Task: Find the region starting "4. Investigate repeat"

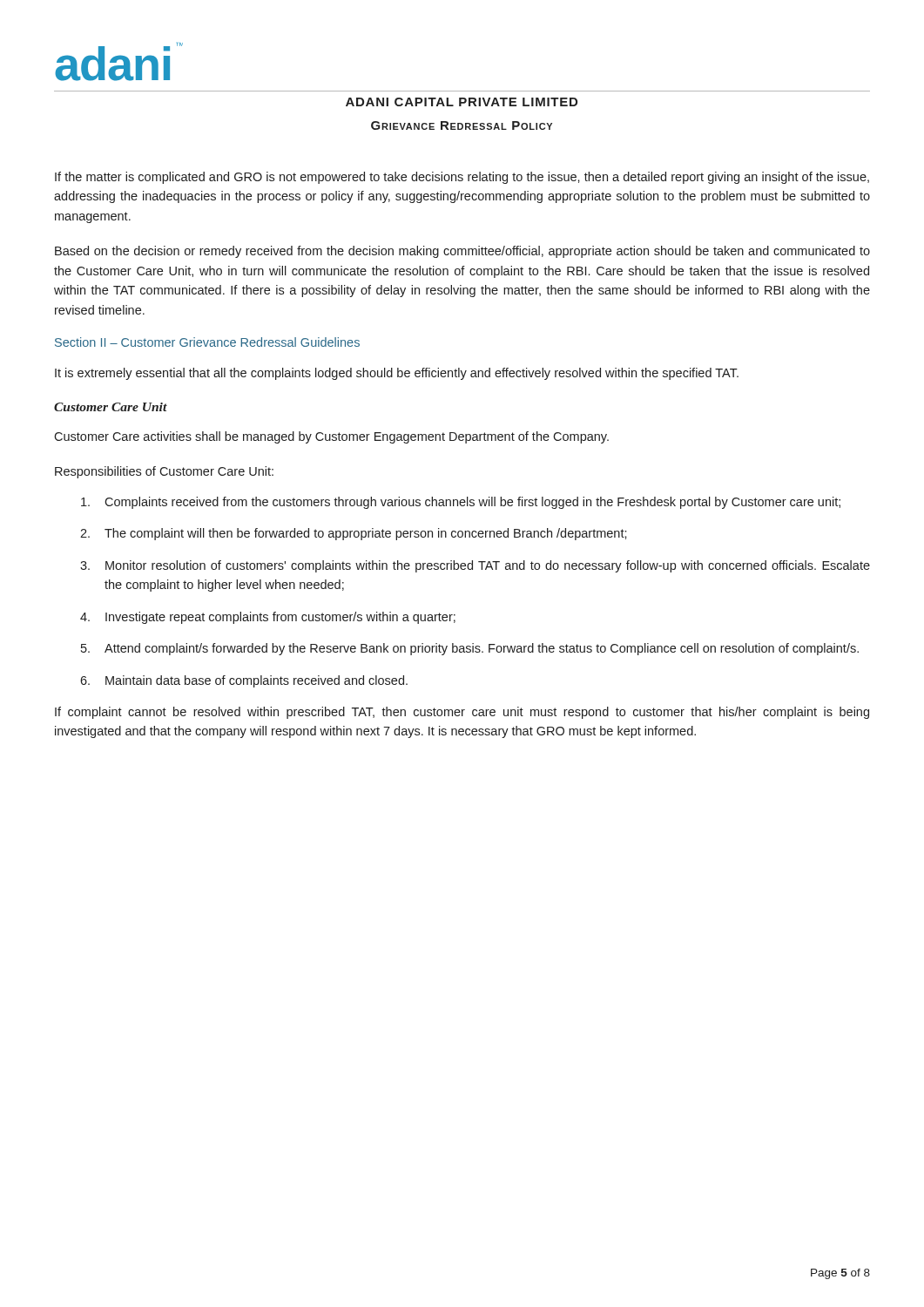Action: click(x=268, y=618)
